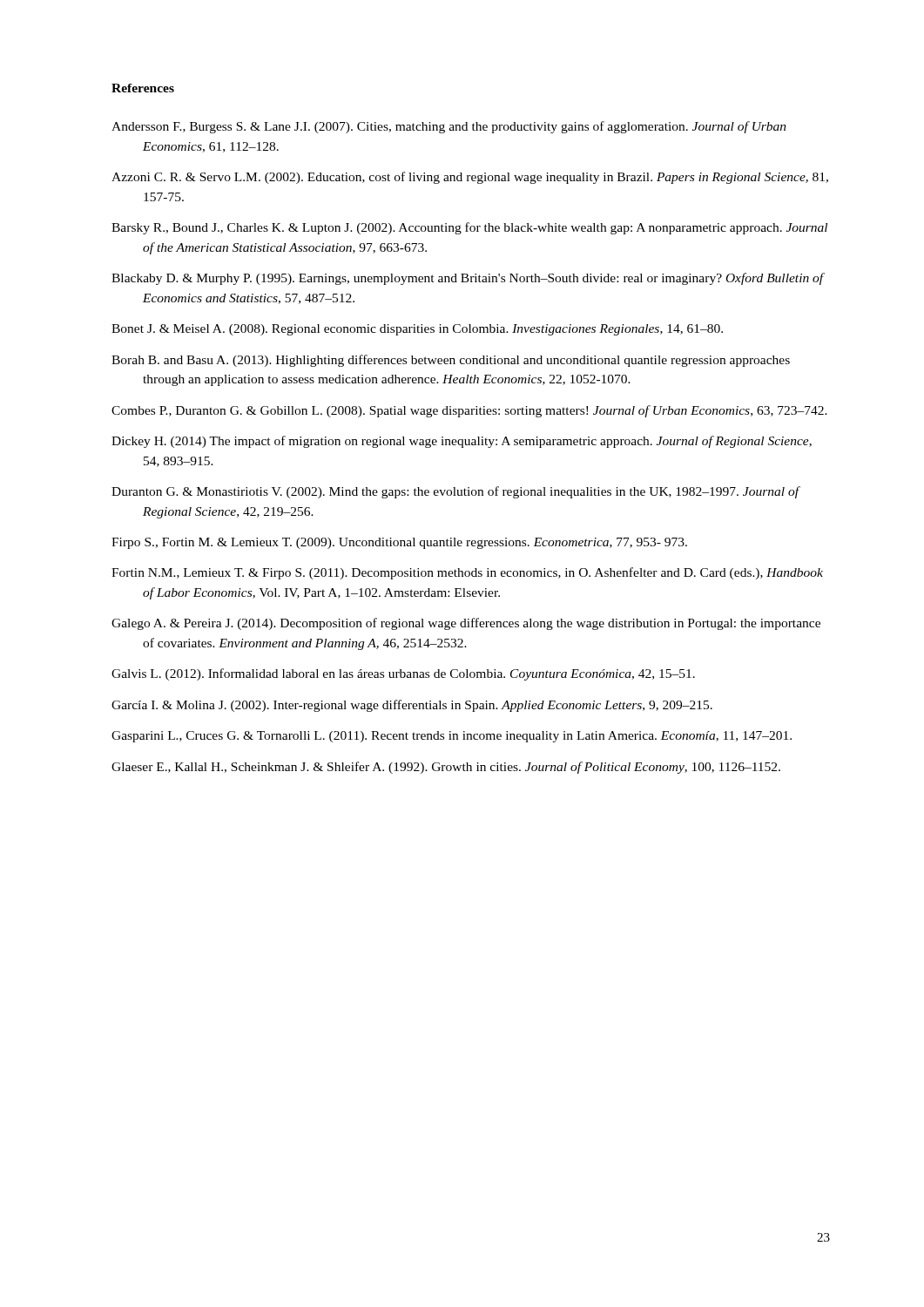Image resolution: width=924 pixels, height=1307 pixels.
Task: Where is the passage that starts "Azzoni C. R. & Servo L.M. (2002). Education,"?
Action: [x=470, y=187]
